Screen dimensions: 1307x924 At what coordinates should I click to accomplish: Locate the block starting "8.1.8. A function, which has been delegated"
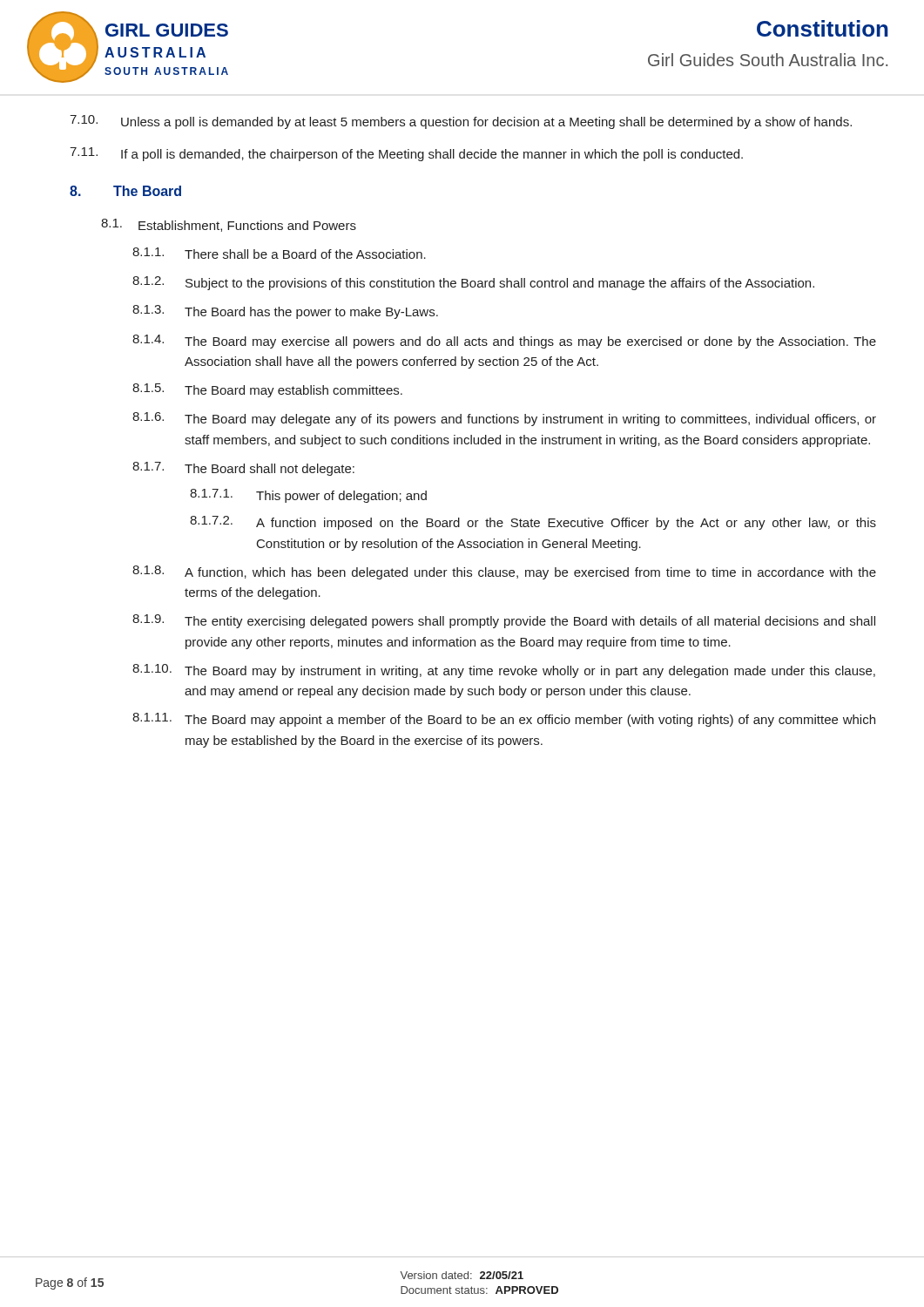pyautogui.click(x=504, y=582)
